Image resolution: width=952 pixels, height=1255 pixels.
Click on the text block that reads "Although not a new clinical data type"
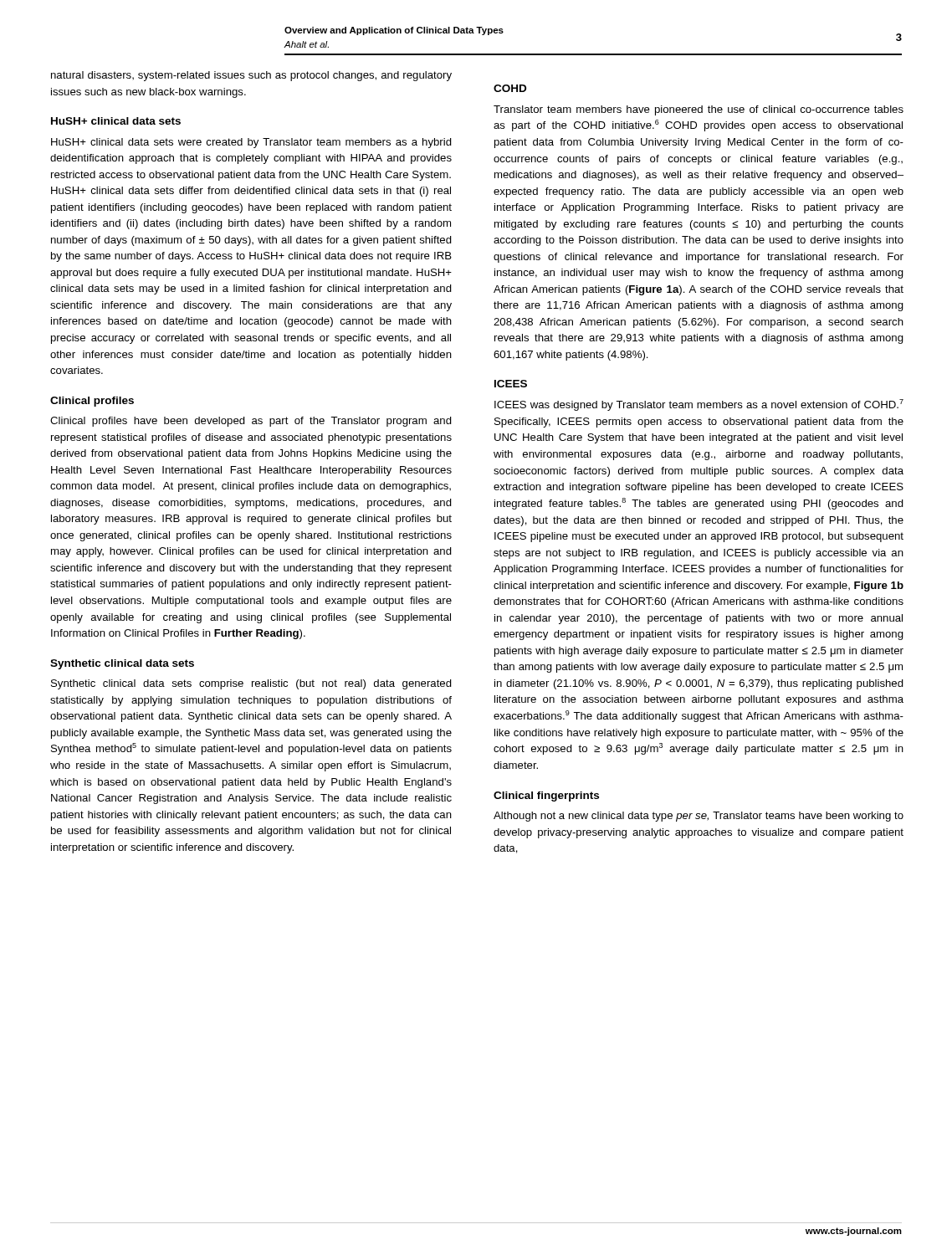(699, 832)
